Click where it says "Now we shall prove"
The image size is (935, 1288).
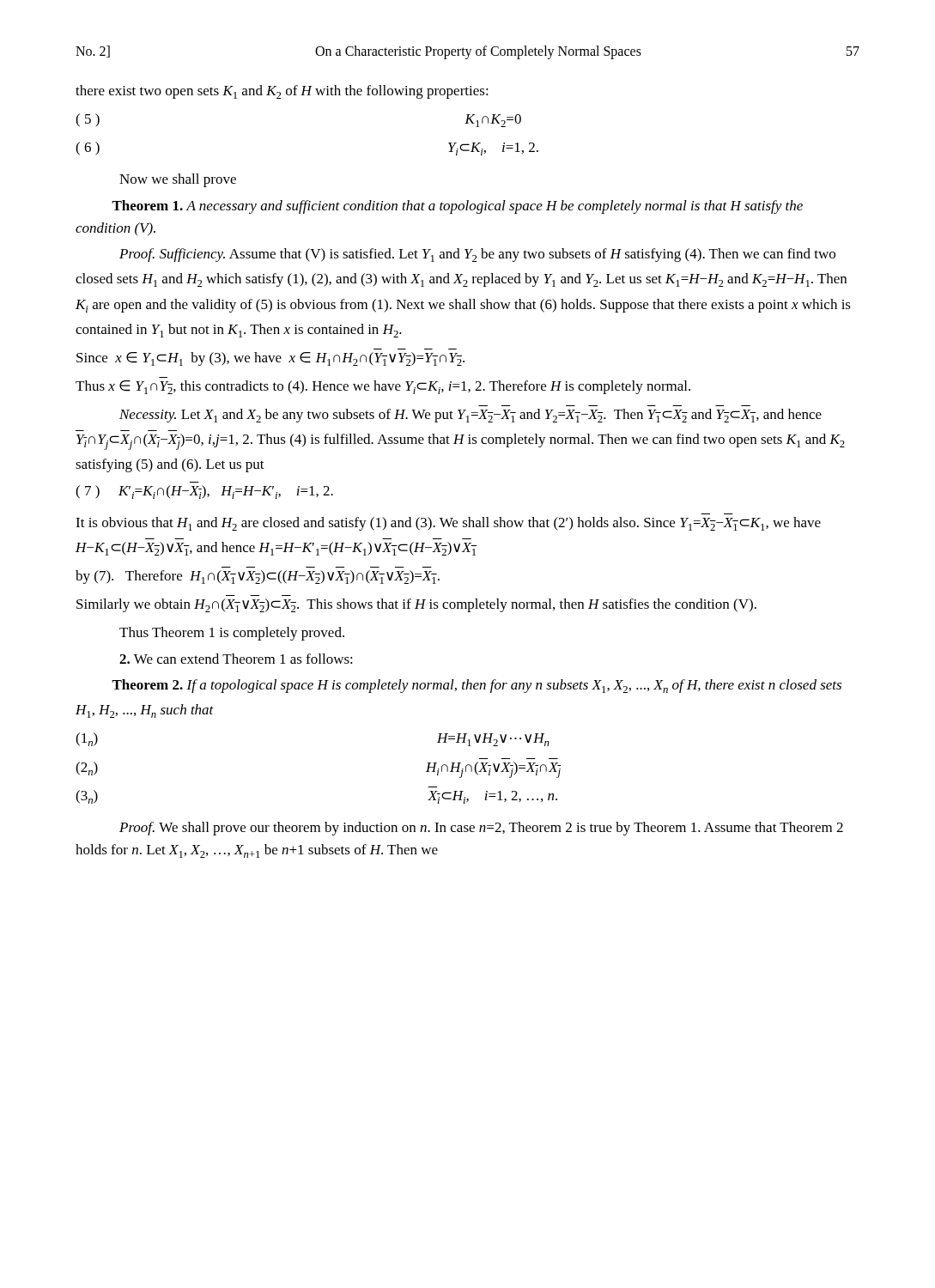click(x=178, y=179)
